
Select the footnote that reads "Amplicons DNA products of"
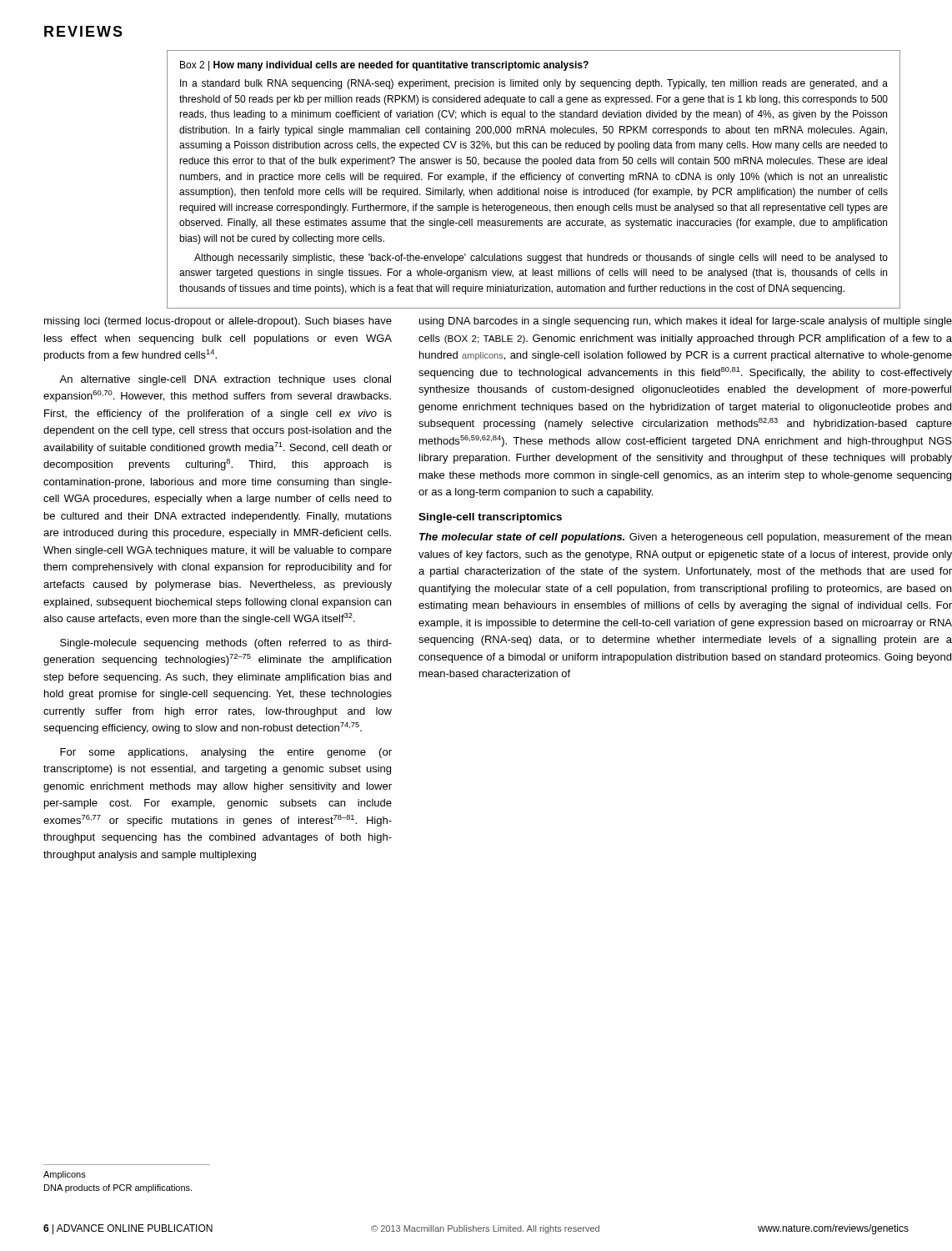[127, 1181]
